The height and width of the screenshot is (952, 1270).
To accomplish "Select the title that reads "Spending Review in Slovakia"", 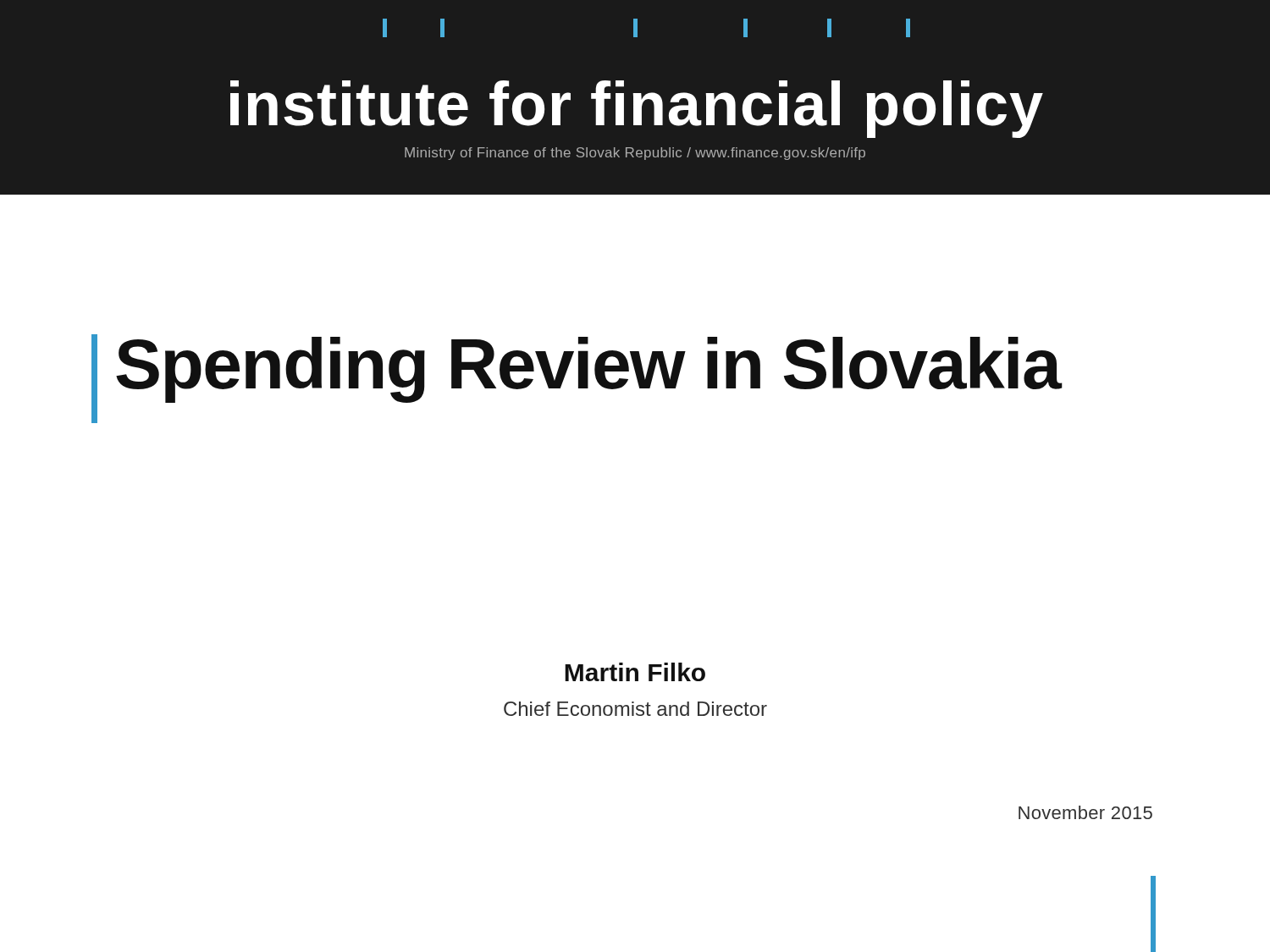I will click(587, 364).
